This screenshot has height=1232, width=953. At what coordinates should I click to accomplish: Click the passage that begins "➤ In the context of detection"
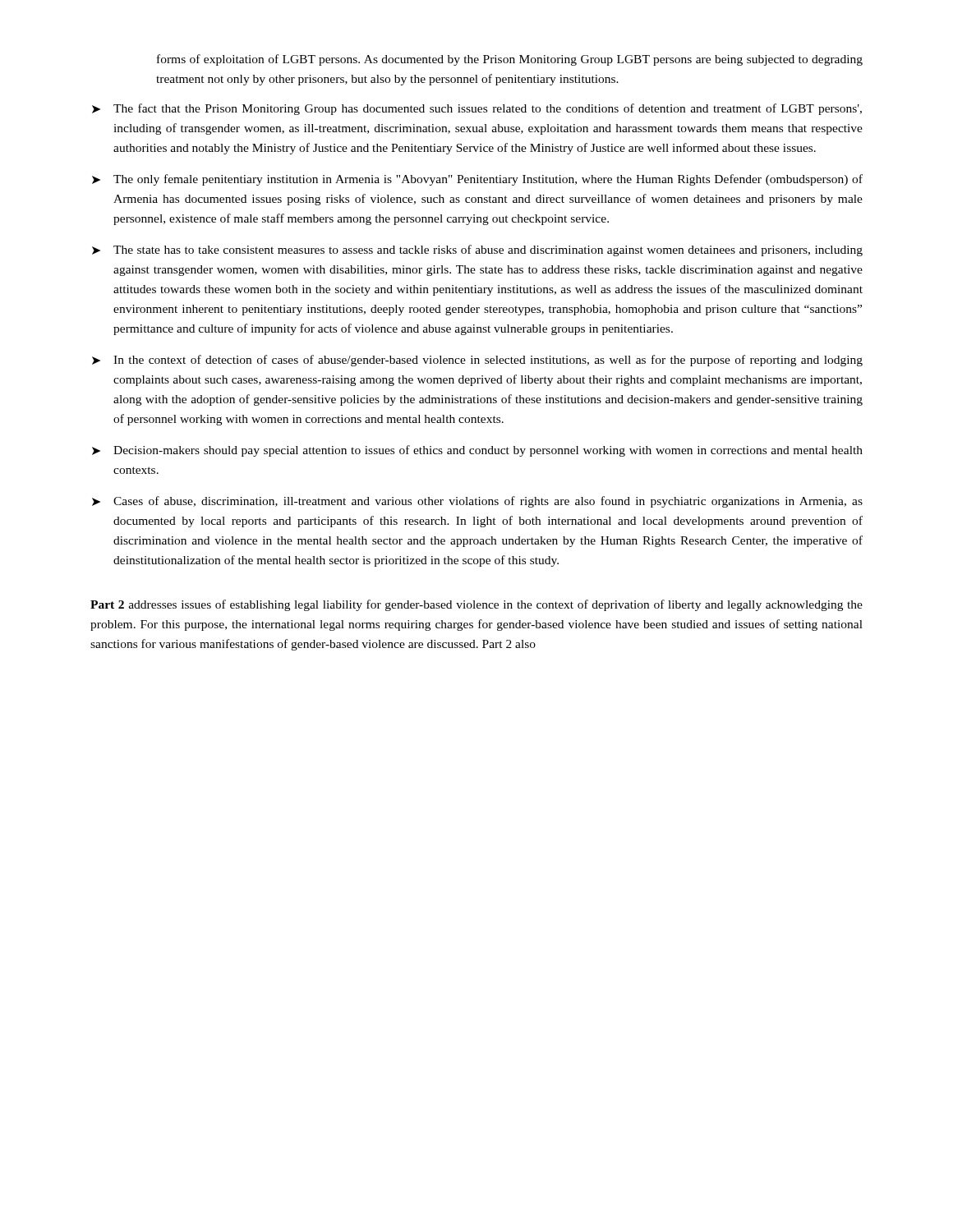click(x=476, y=389)
